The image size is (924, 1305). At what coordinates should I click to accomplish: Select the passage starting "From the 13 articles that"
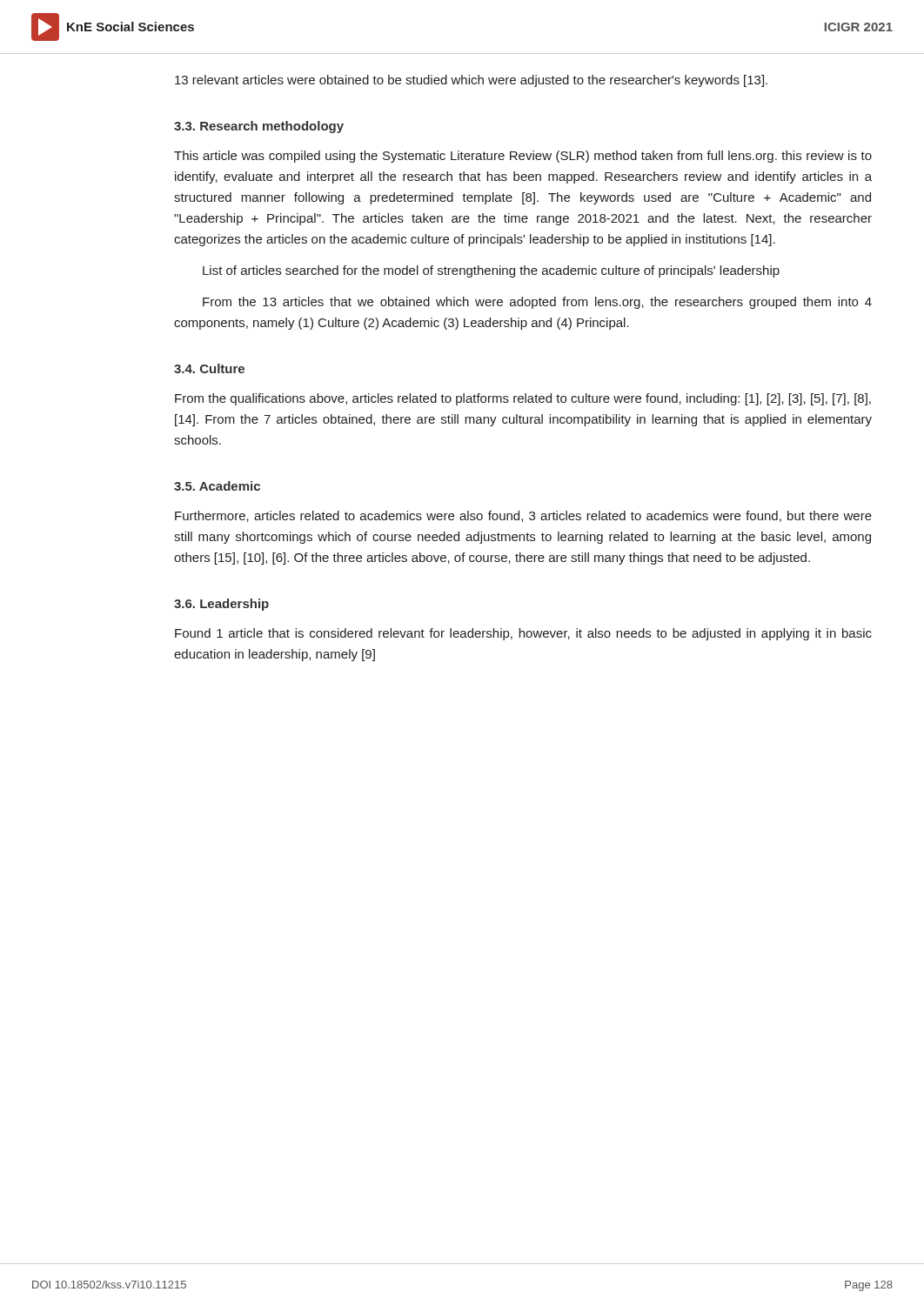[x=523, y=312]
